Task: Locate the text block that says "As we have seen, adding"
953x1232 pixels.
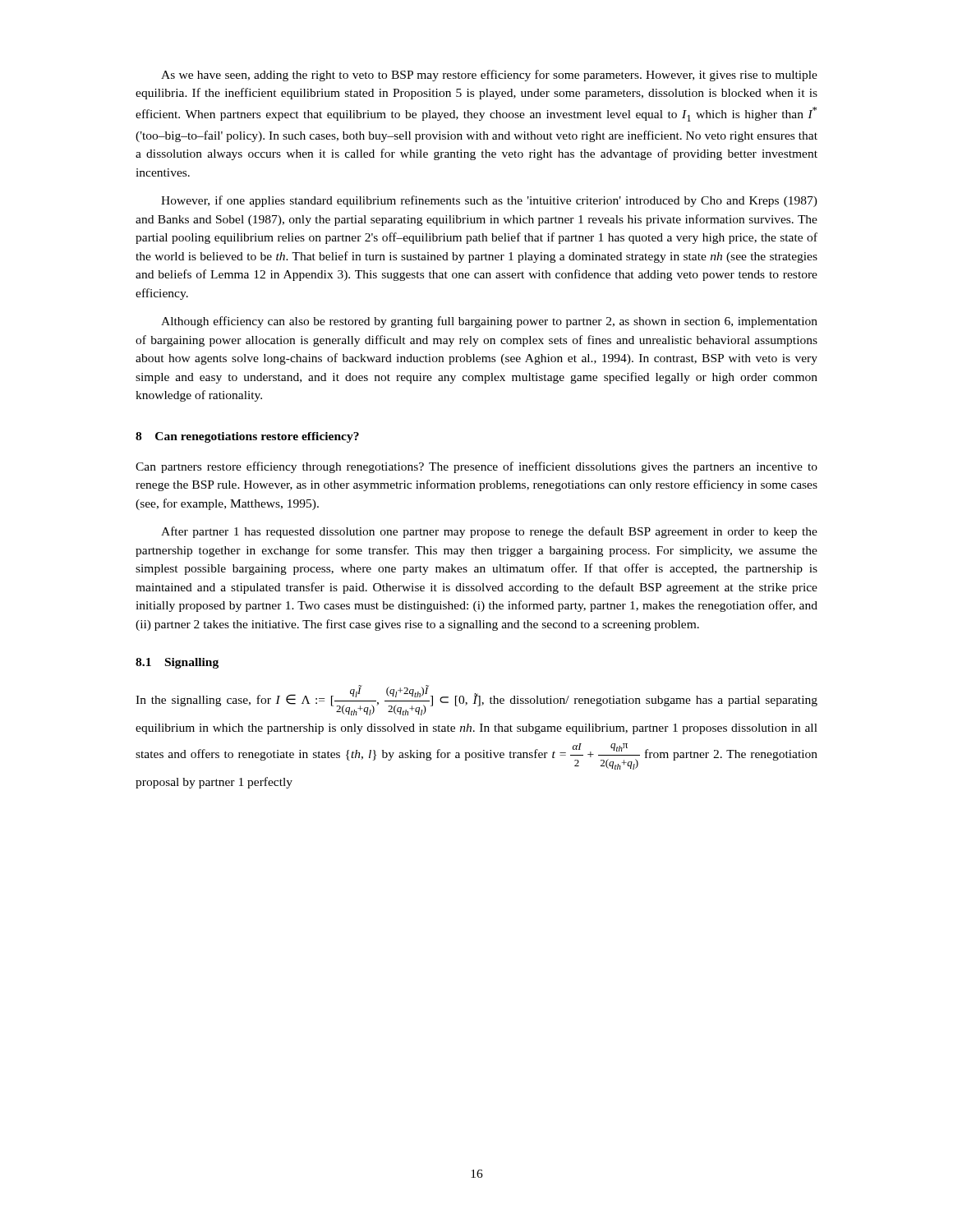Action: [x=476, y=124]
